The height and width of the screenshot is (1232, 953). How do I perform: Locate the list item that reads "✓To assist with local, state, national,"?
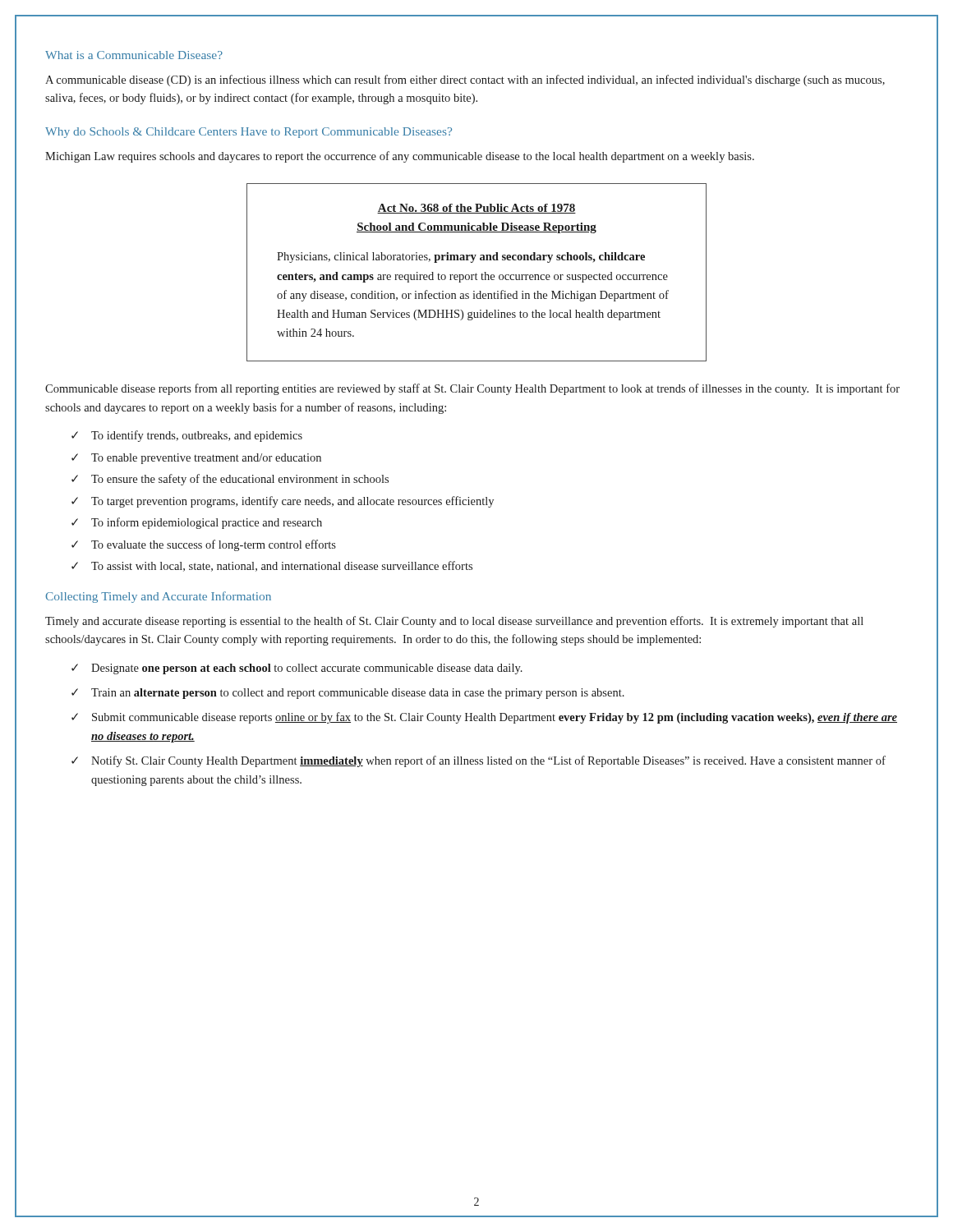(x=271, y=566)
